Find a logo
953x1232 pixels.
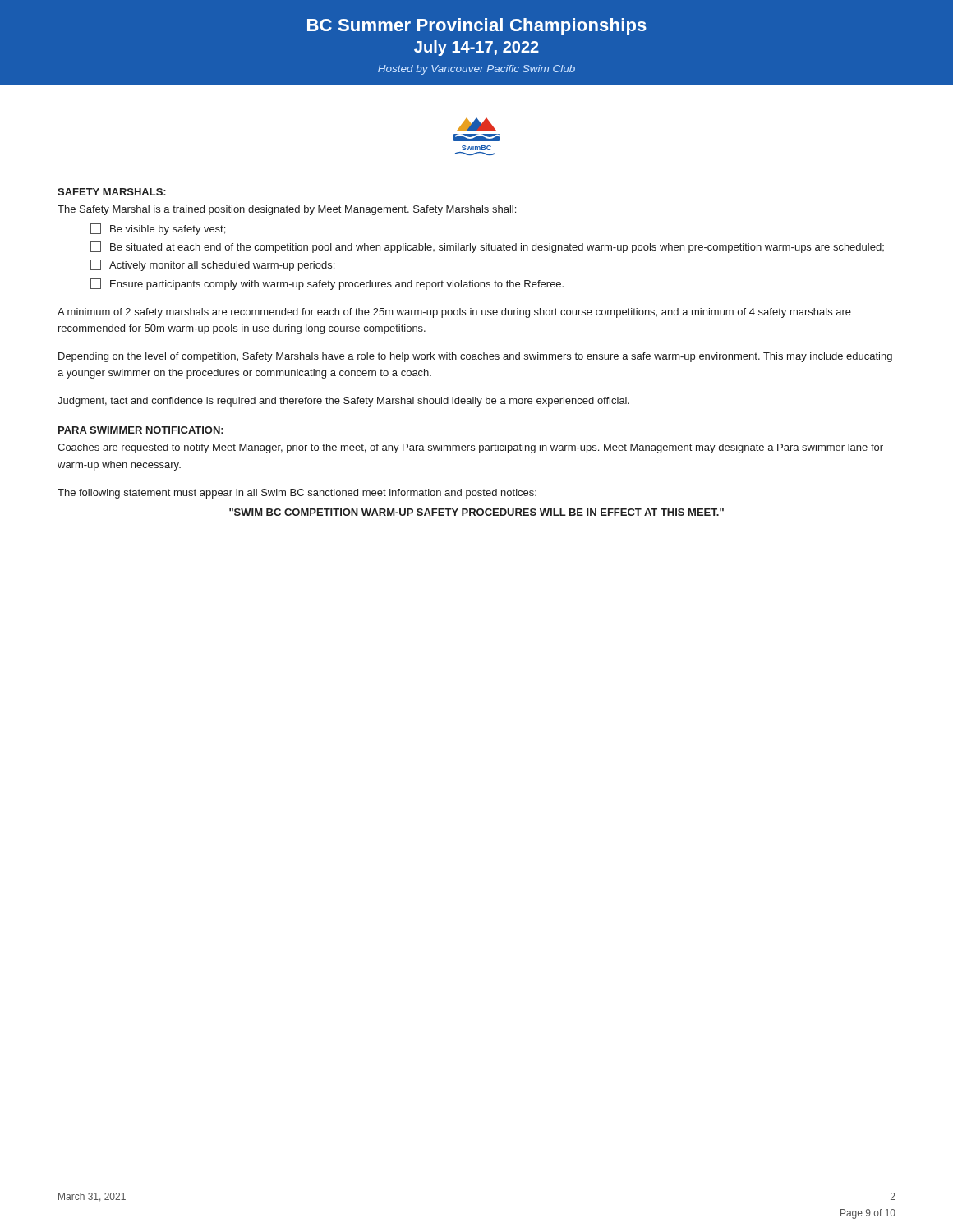tap(476, 141)
